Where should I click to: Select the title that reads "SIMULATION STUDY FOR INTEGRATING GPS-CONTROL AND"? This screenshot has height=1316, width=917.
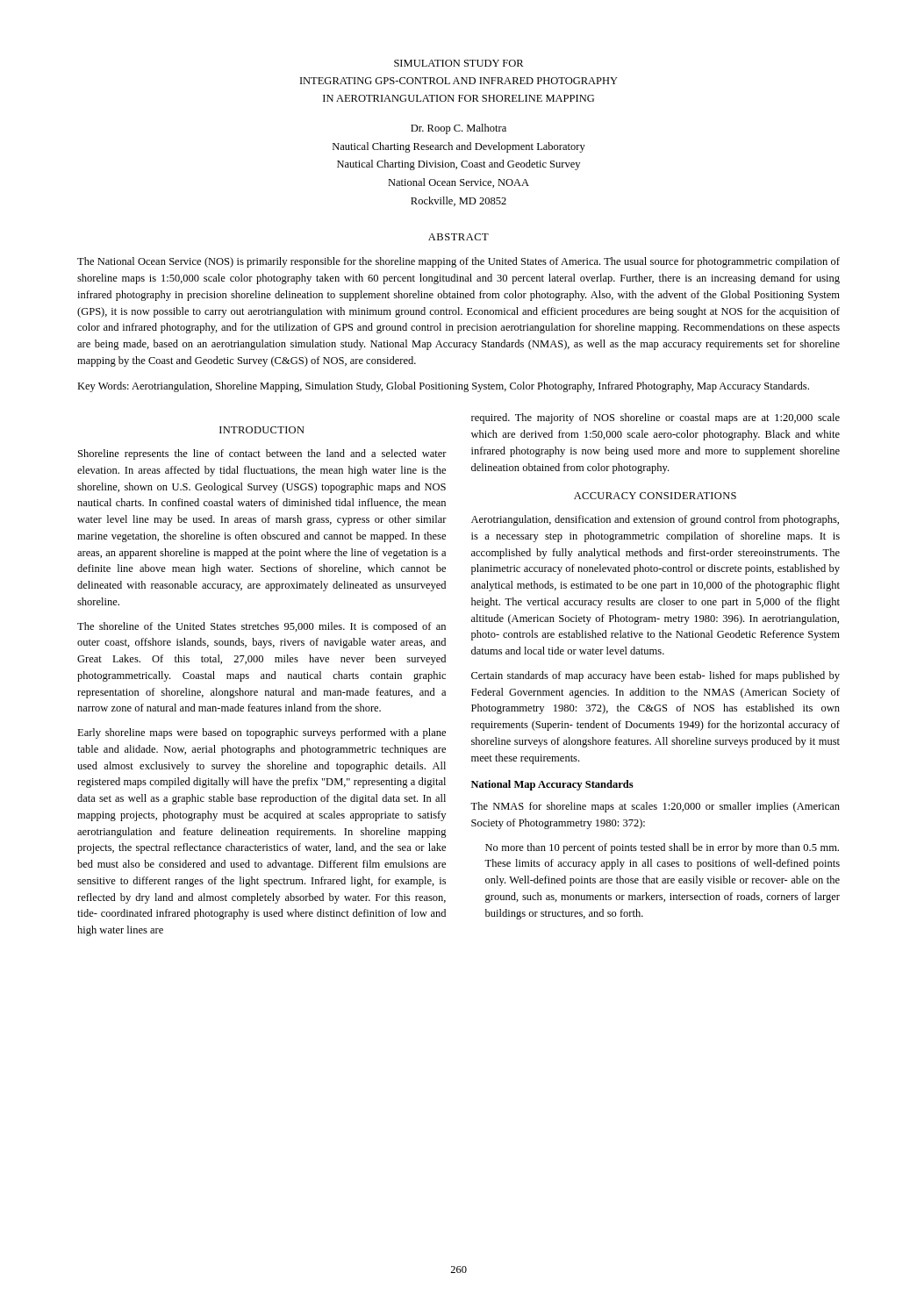(x=458, y=81)
